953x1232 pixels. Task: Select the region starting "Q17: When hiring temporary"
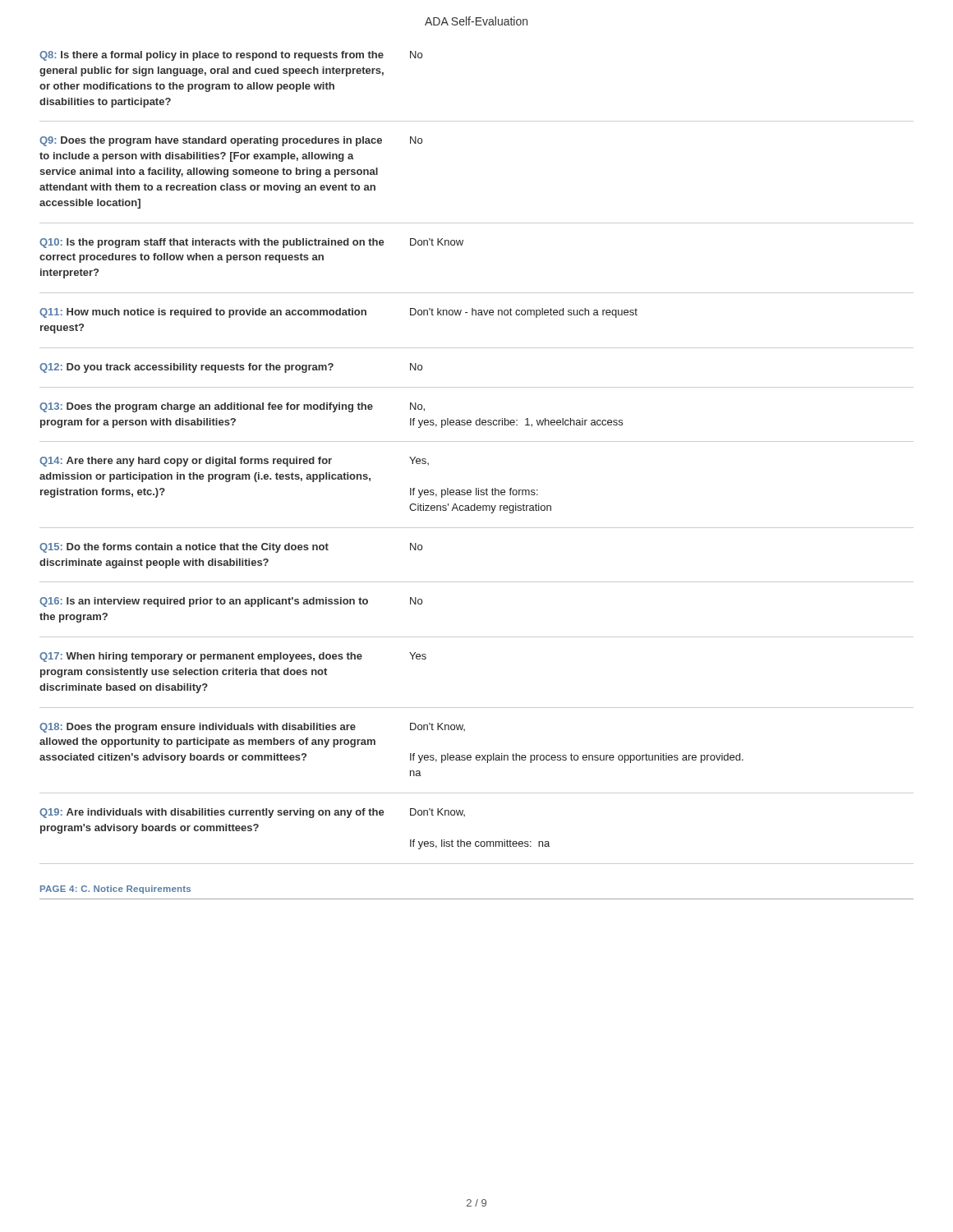(x=233, y=657)
